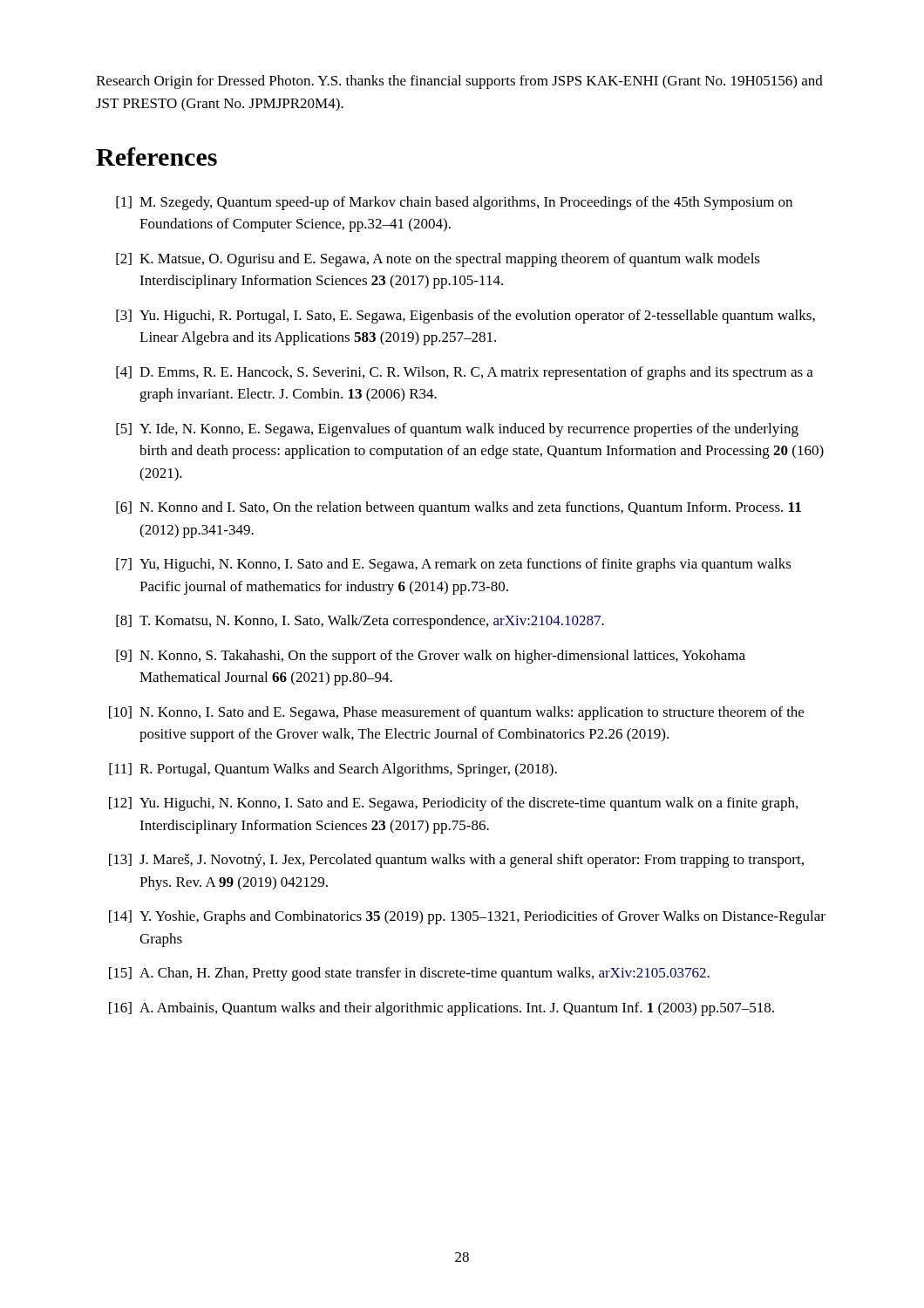
Task: Click on the passage starting "[6] N. Konno and I. Sato,"
Action: pos(462,519)
